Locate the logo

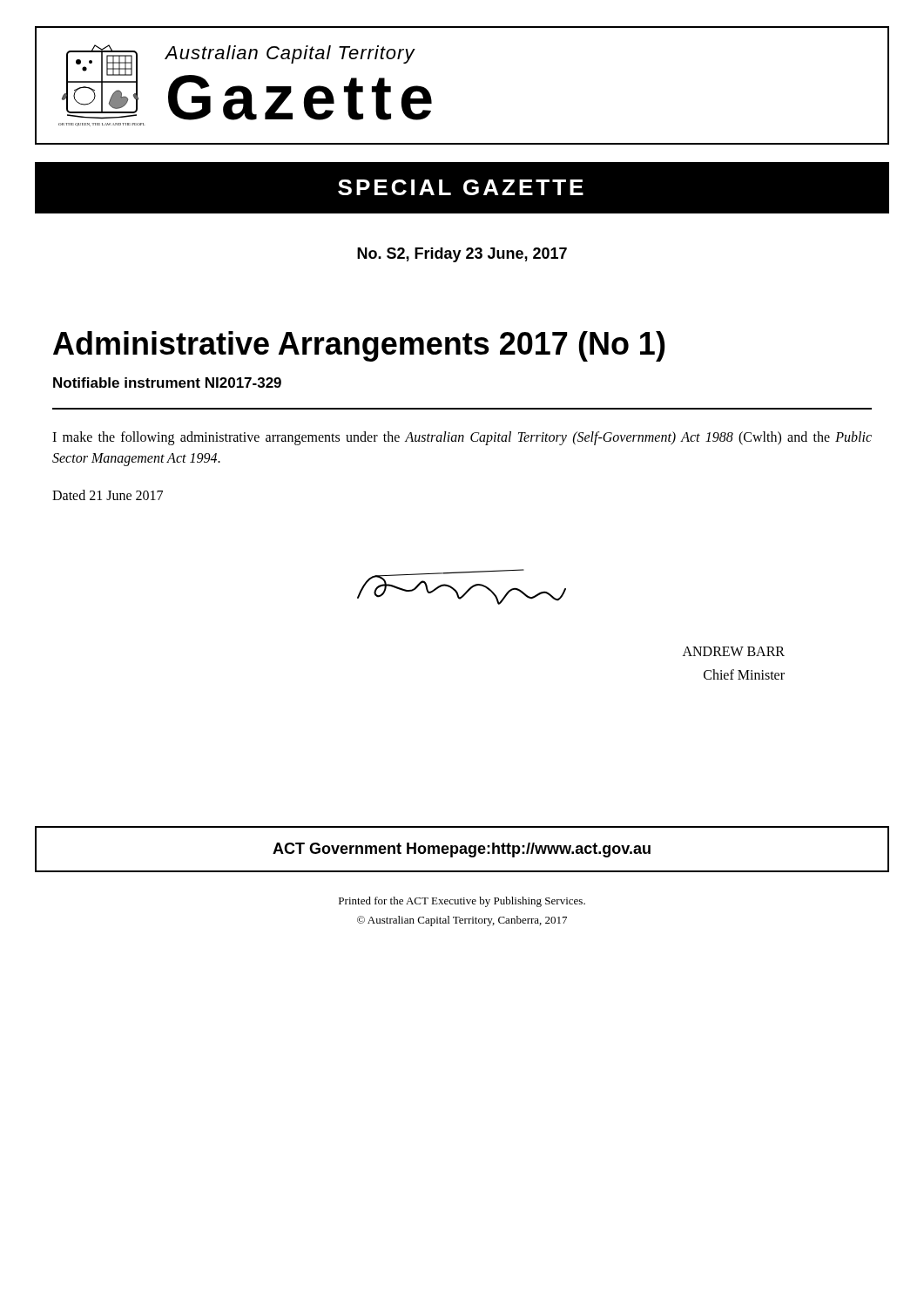(462, 85)
